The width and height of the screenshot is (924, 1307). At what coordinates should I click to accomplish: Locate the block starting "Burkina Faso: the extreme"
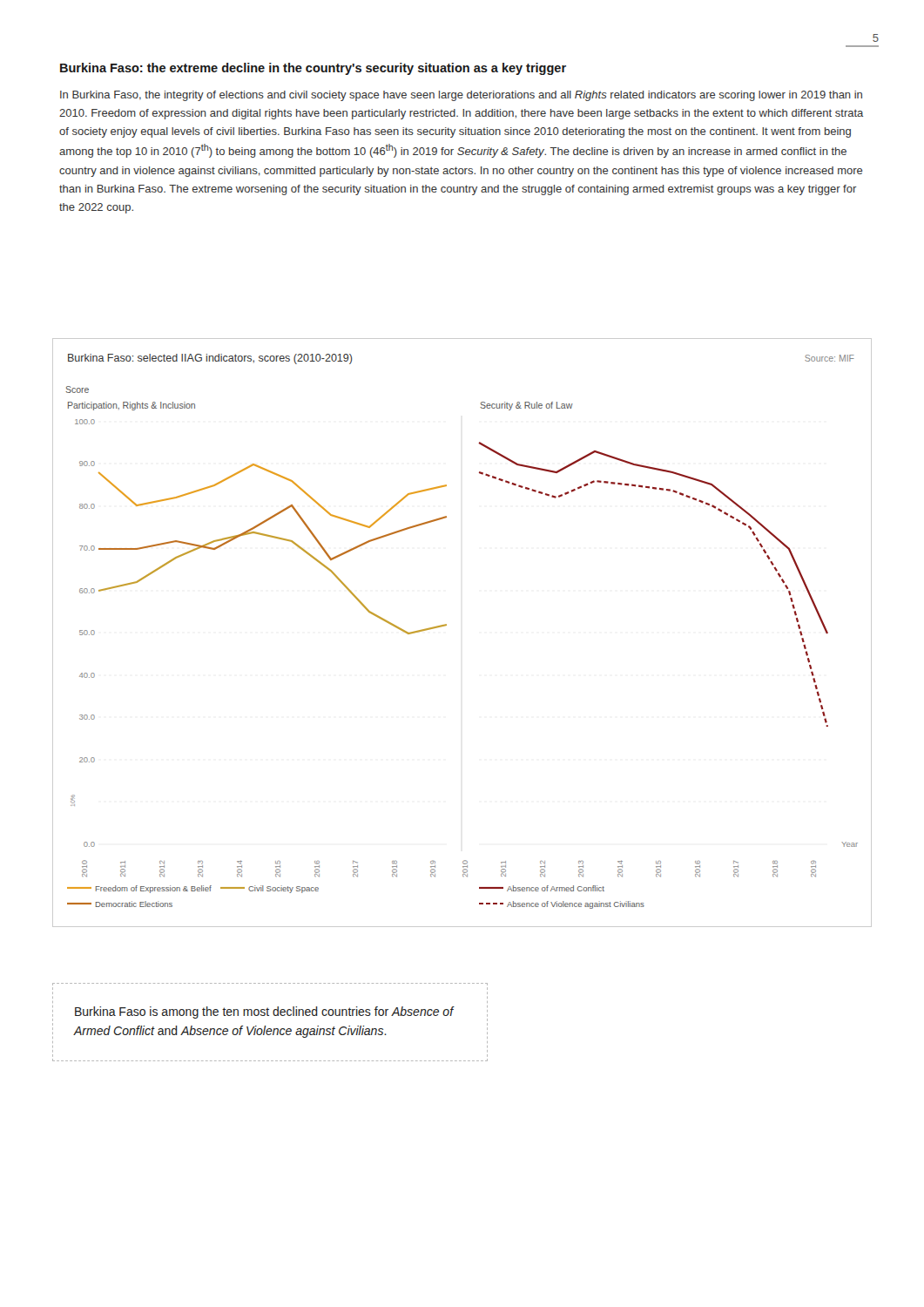(313, 68)
